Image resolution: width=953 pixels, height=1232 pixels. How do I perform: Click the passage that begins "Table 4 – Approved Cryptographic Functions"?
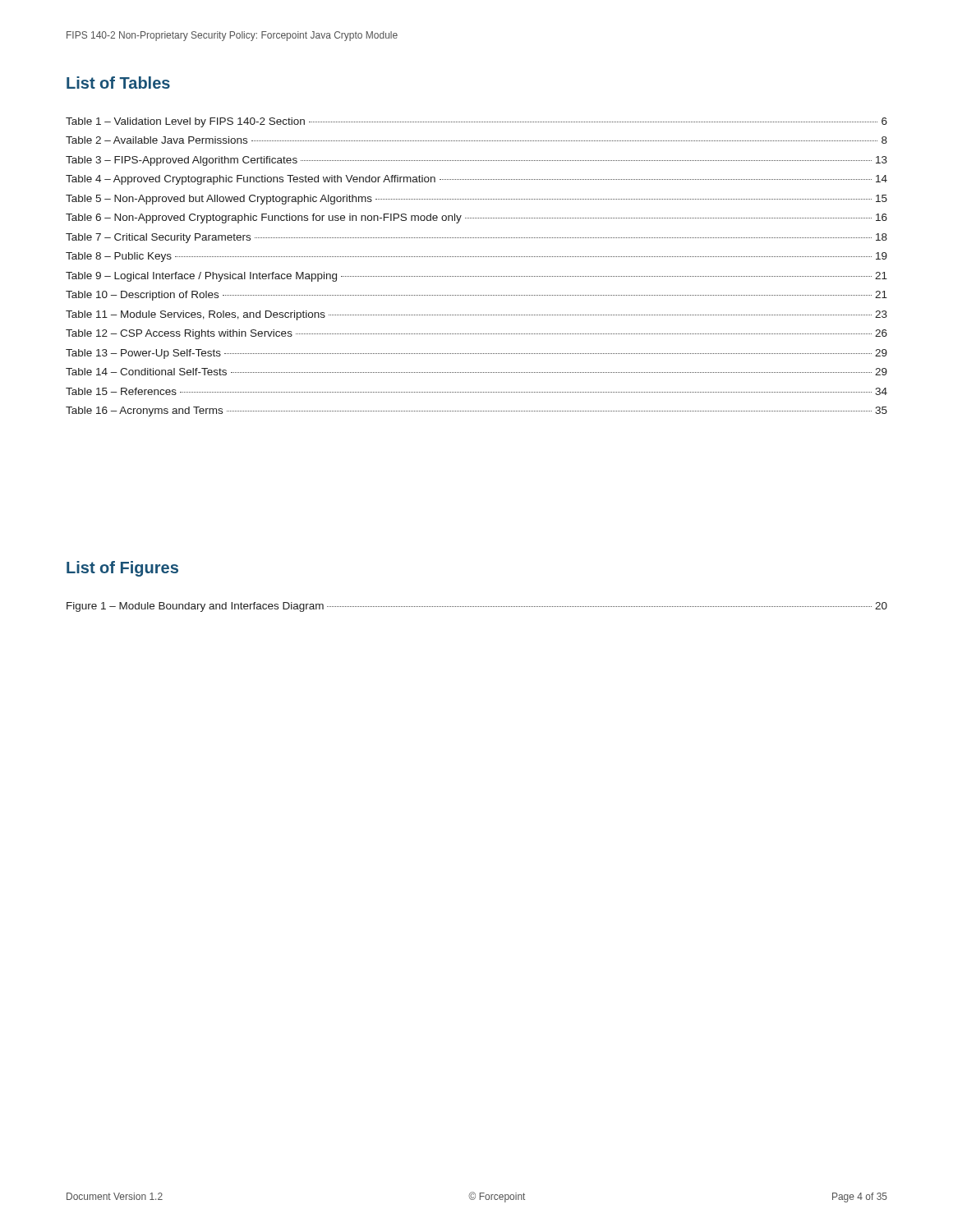pyautogui.click(x=476, y=178)
